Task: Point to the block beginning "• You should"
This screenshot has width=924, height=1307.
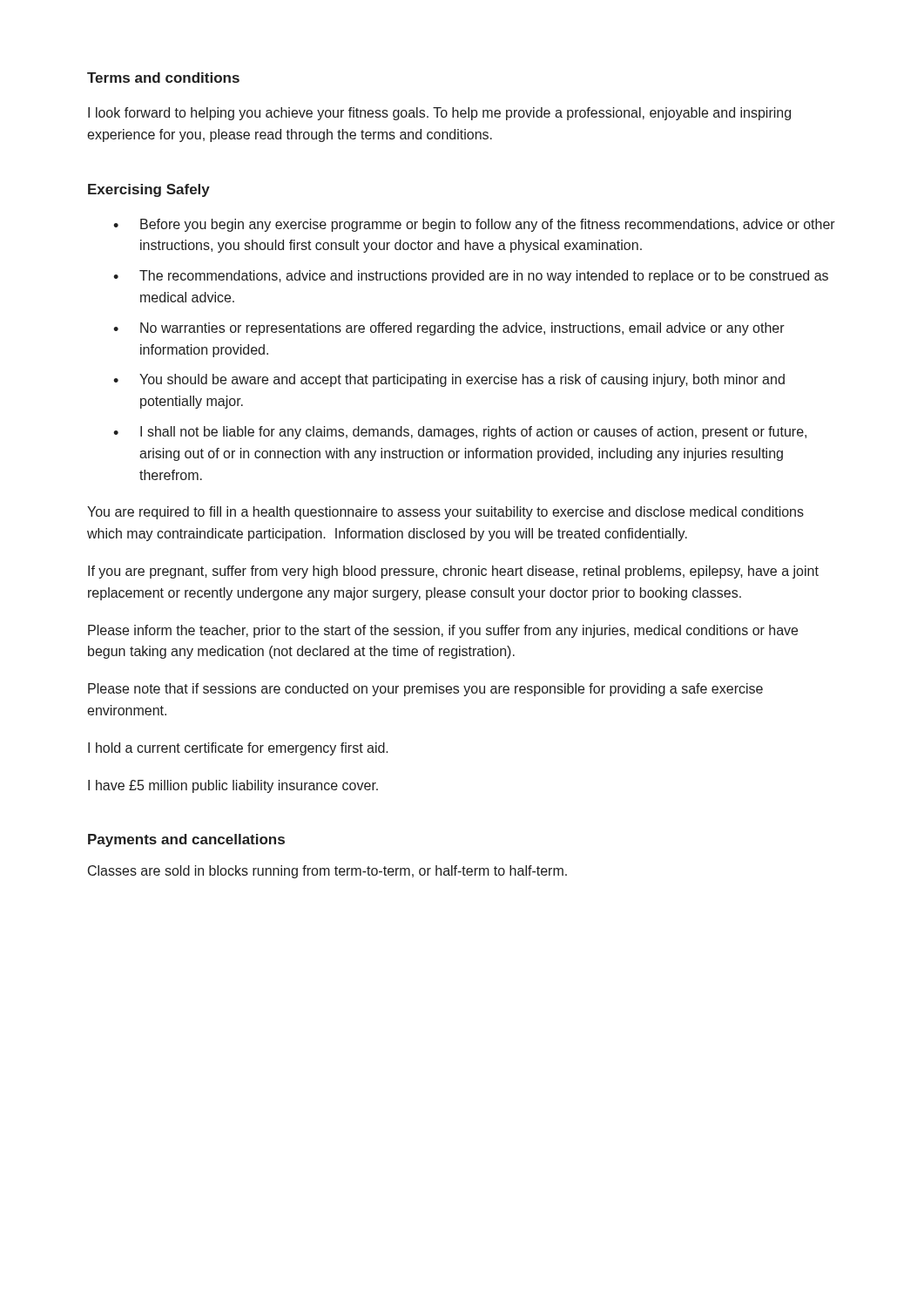Action: click(475, 391)
